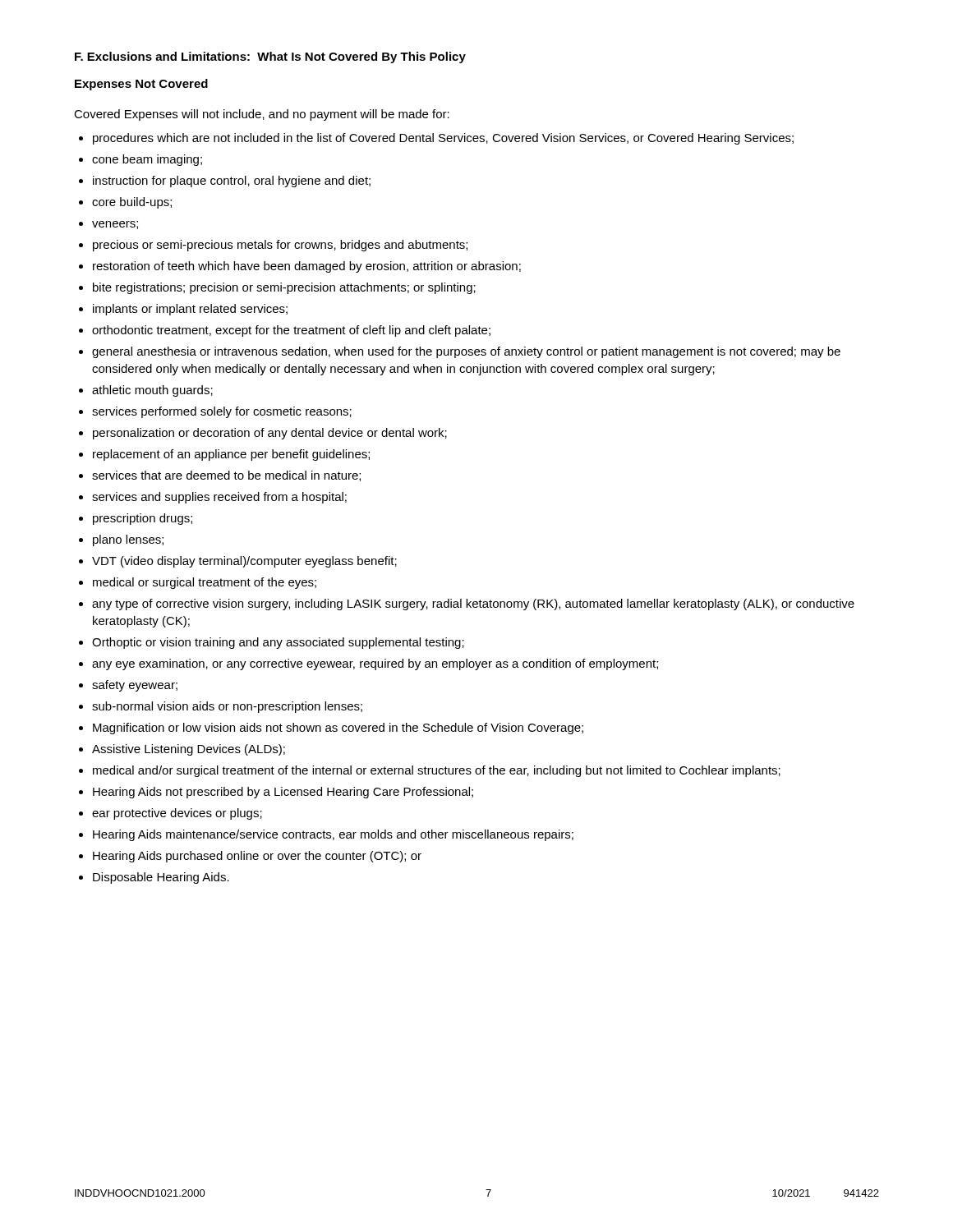Point to the text block starting "Magnification or low"
This screenshot has height=1232, width=953.
coord(338,727)
